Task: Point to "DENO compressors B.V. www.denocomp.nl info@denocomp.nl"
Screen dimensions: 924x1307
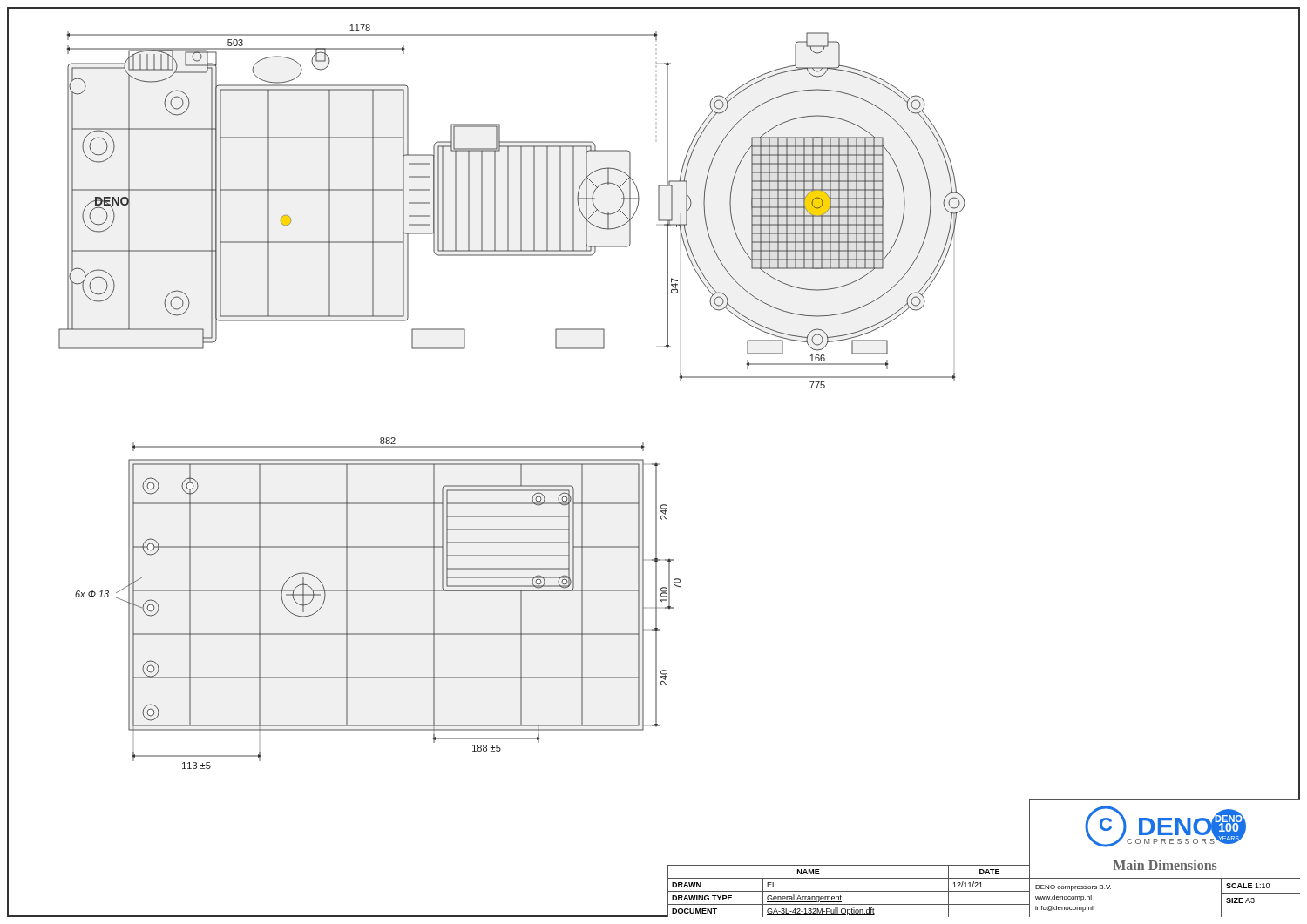Action: (1073, 897)
